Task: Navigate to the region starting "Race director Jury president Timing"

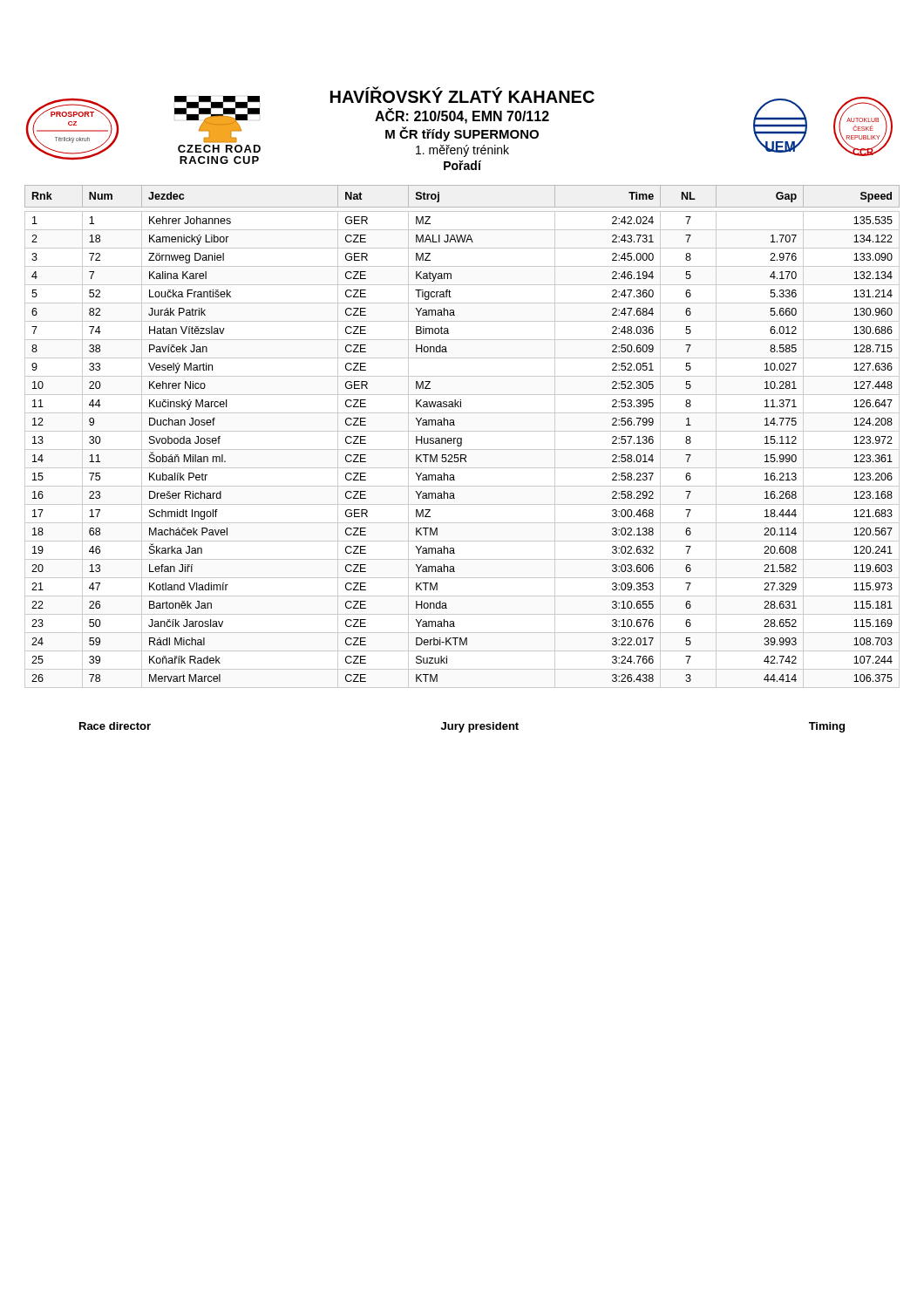Action: click(462, 726)
